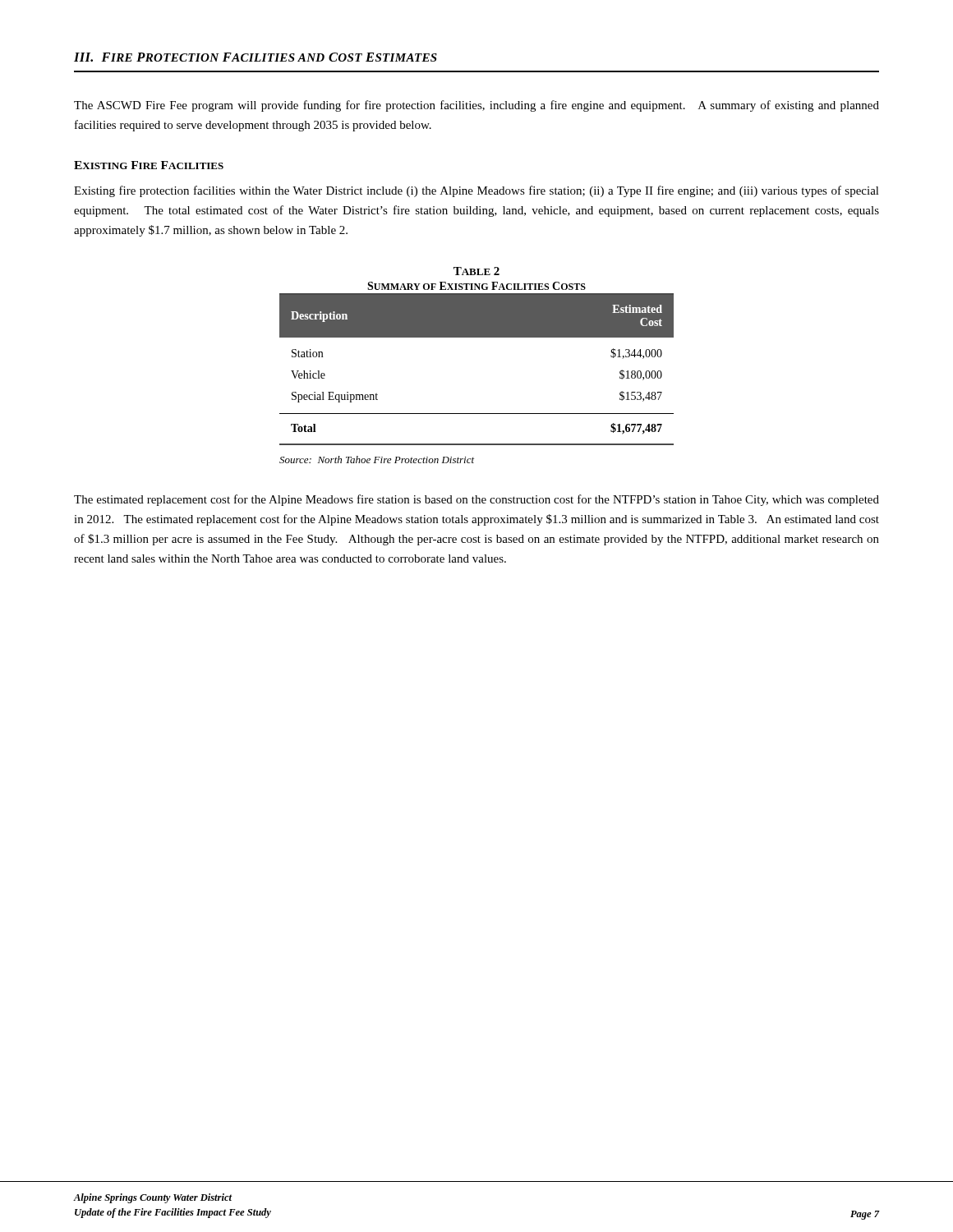Where is the section header that starts "III. FIRE PROTECTION FACILITIES AND COST"?
Image resolution: width=953 pixels, height=1232 pixels.
[256, 57]
